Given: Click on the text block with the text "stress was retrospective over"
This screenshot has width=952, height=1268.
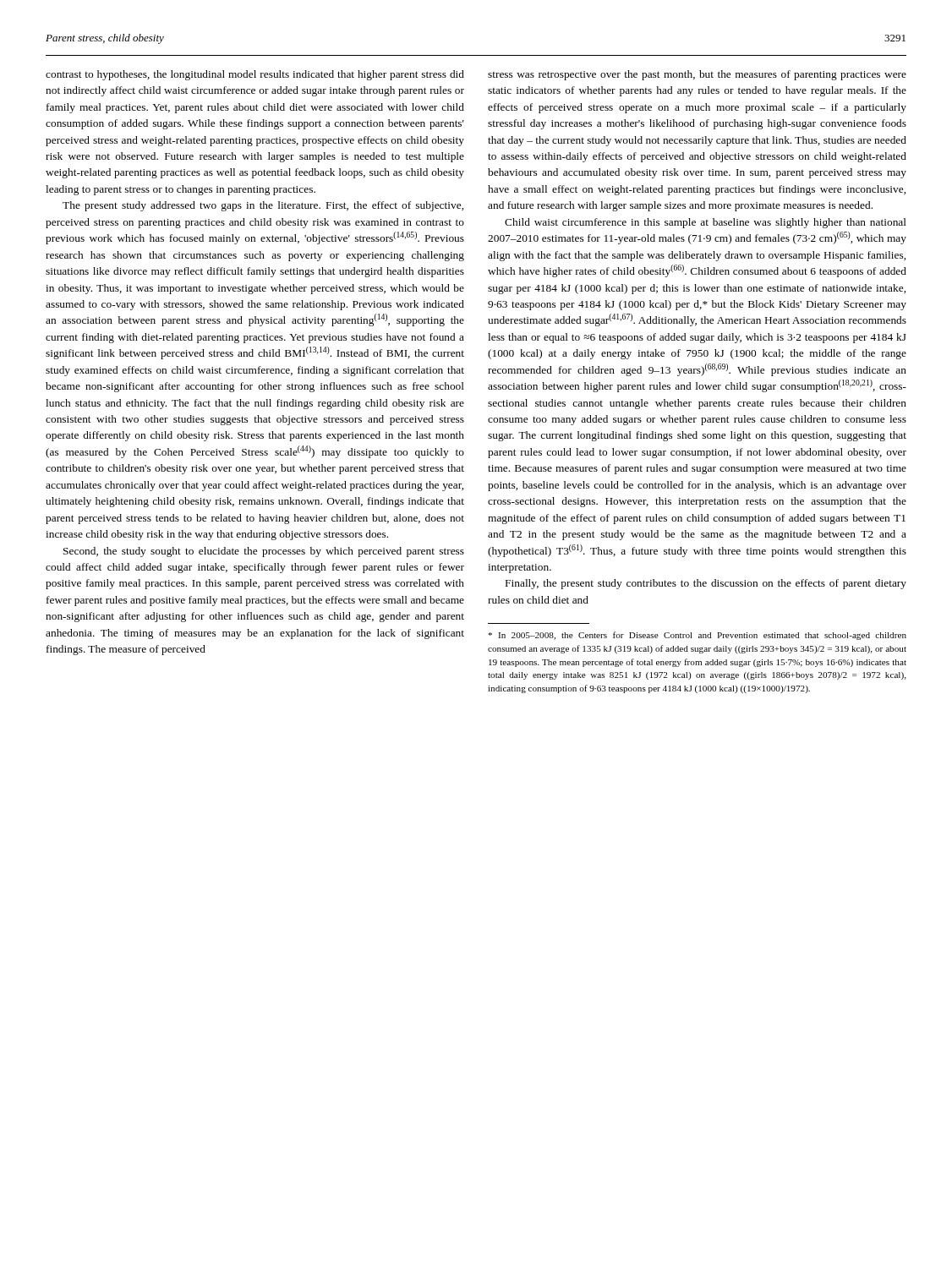Looking at the screenshot, I should pos(697,140).
